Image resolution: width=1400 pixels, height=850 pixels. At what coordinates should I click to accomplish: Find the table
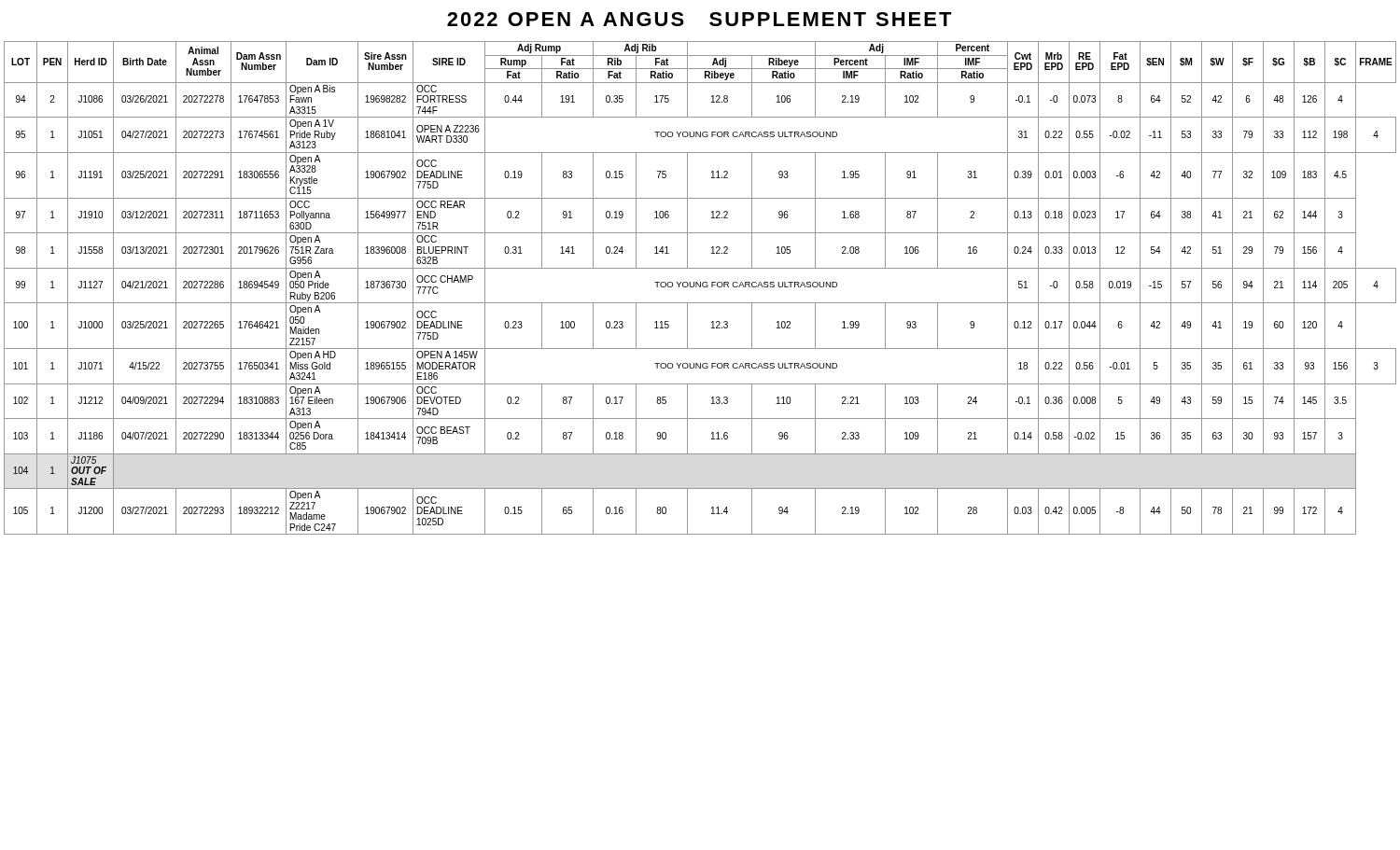click(x=700, y=445)
